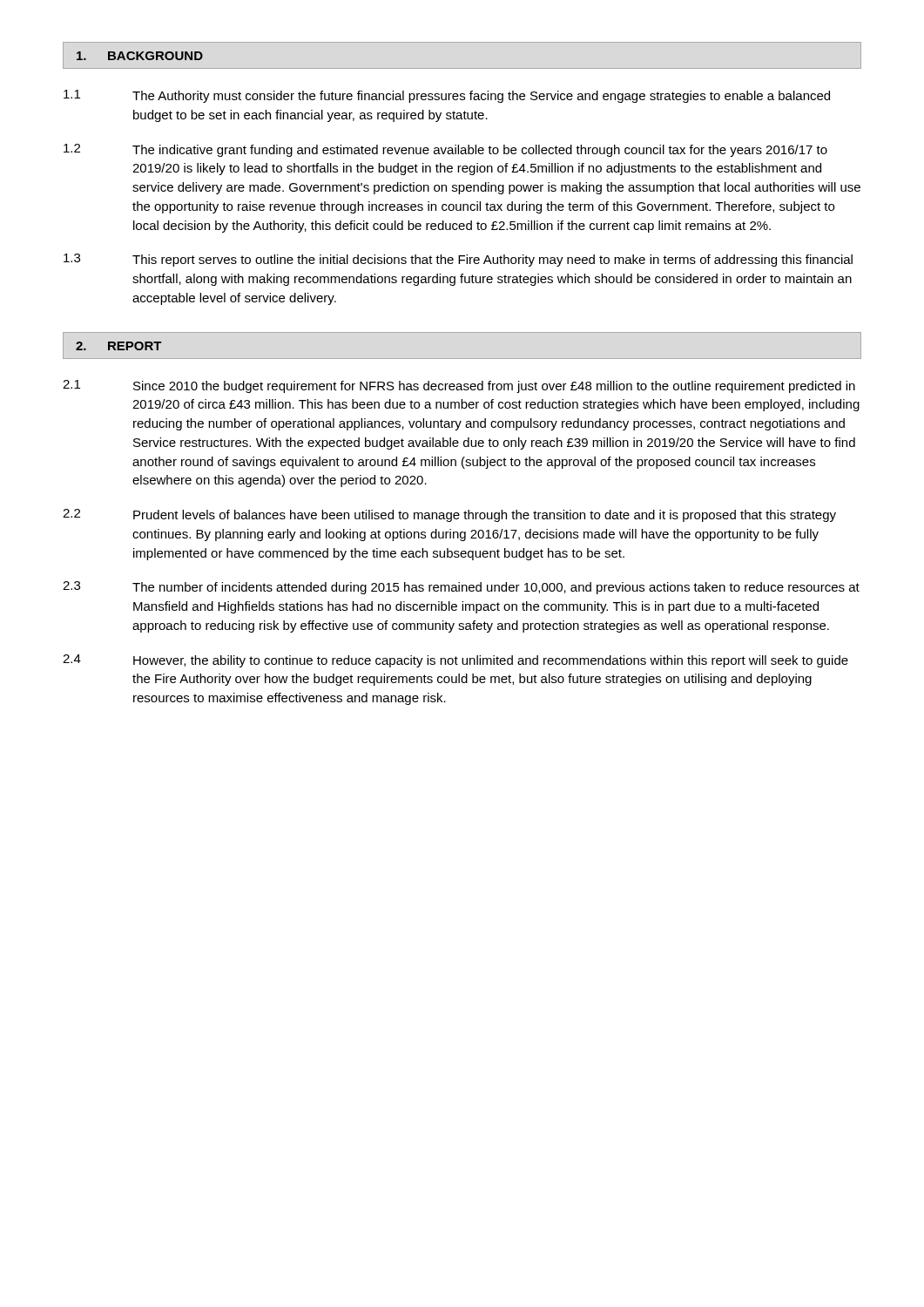Navigate to the text starting "3 This report serves to outline the initial"

462,279
